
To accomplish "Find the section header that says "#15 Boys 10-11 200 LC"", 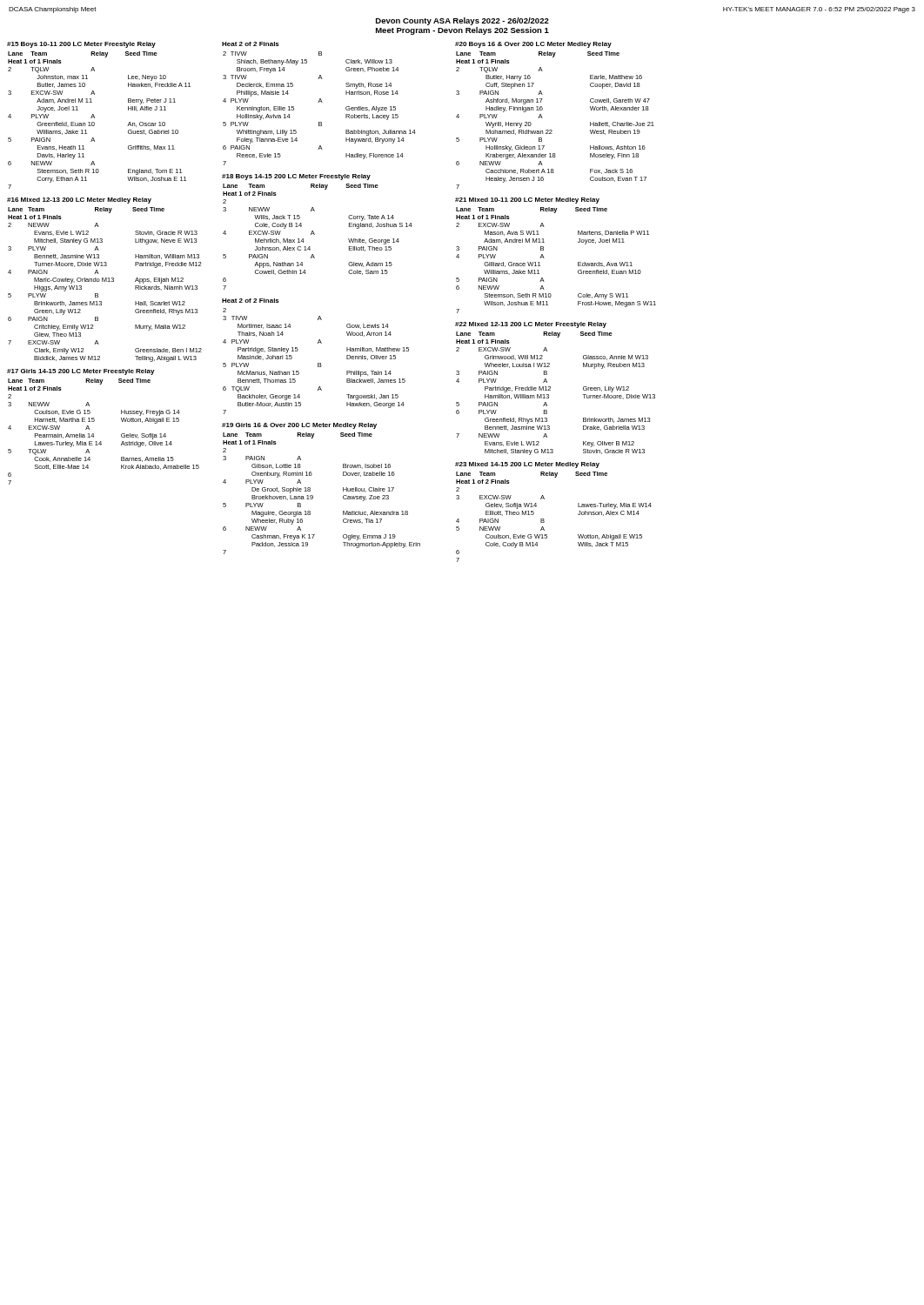I will pos(81,44).
